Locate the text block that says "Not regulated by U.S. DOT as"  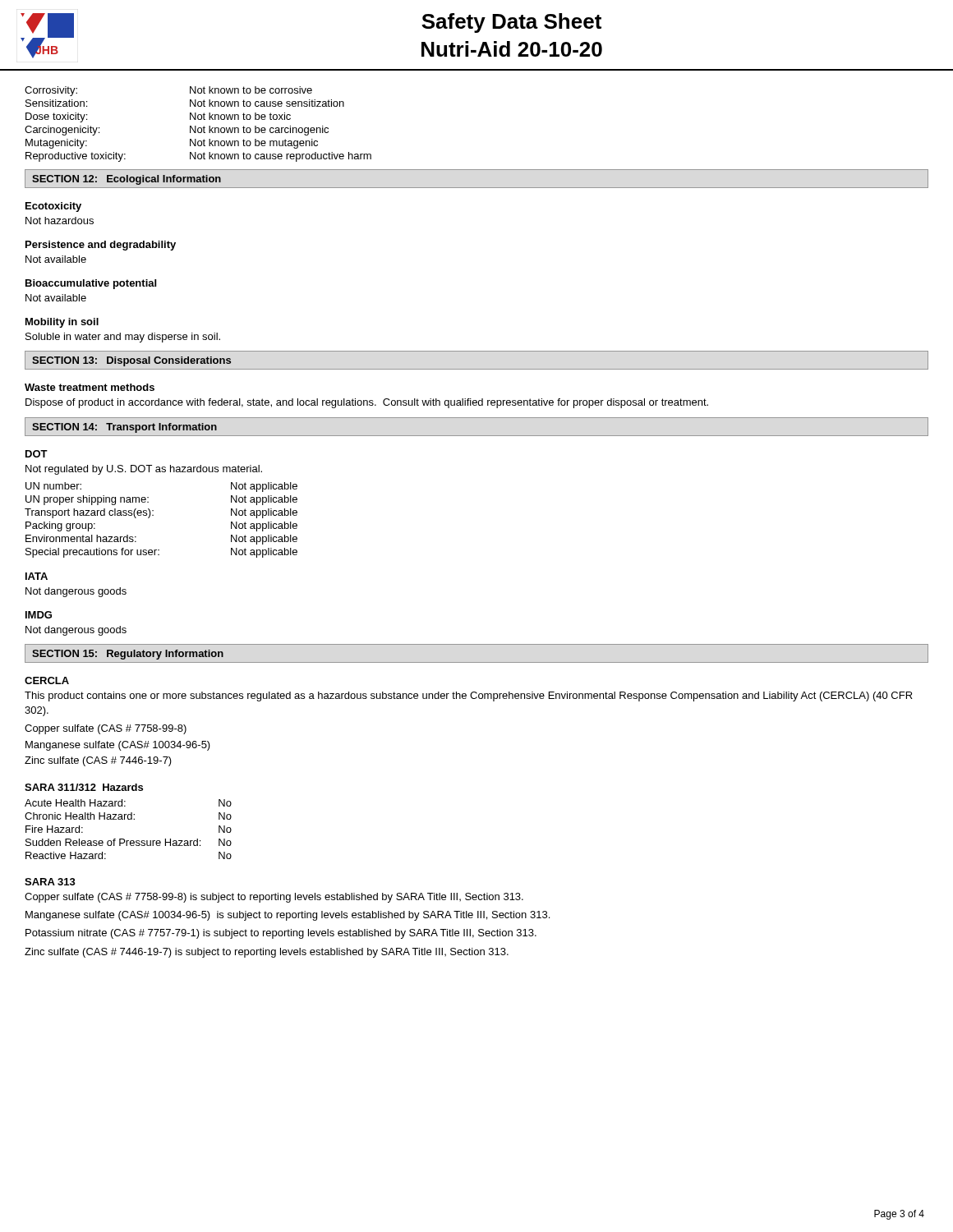tap(144, 470)
